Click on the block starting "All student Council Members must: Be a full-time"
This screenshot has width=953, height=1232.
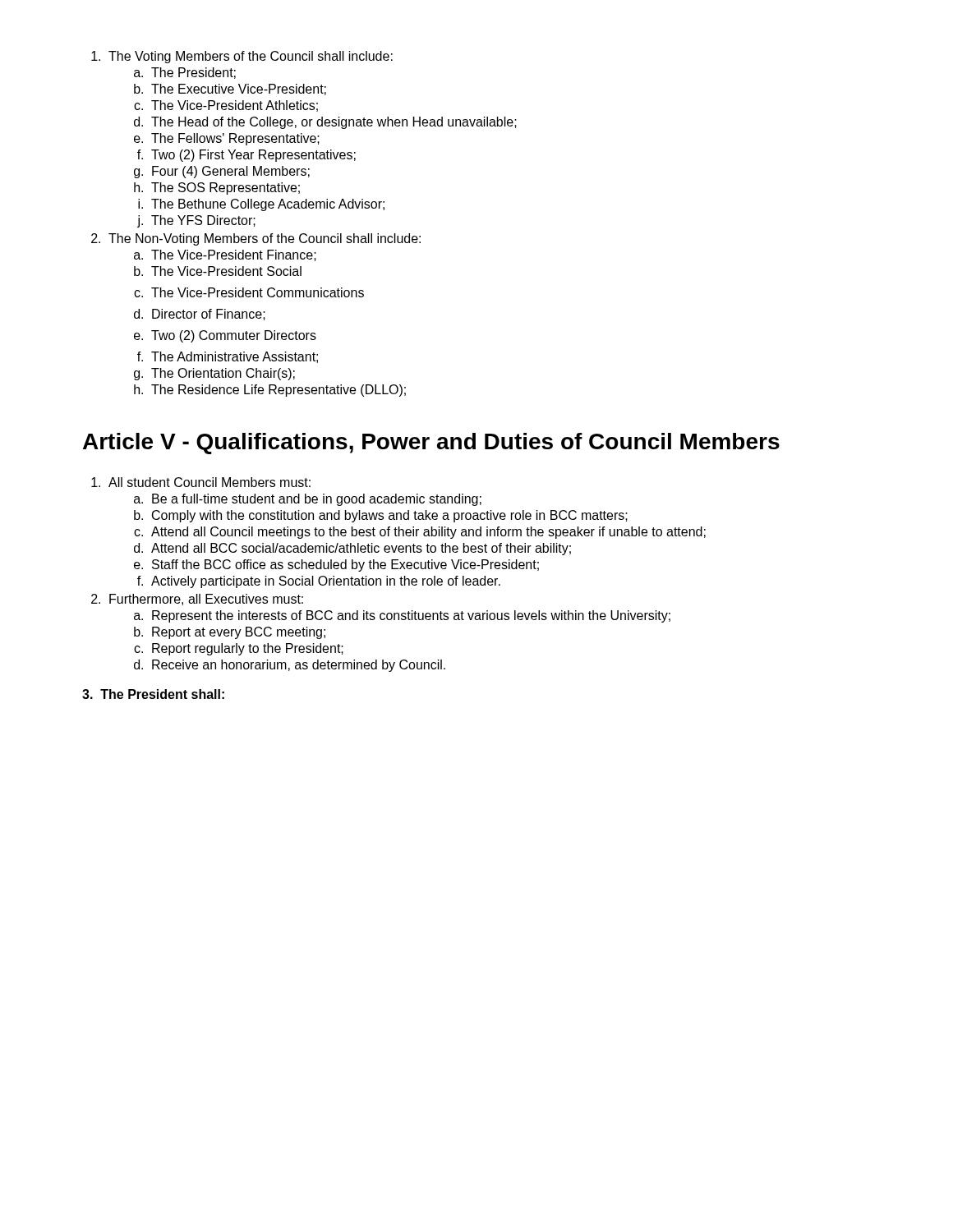476,574
